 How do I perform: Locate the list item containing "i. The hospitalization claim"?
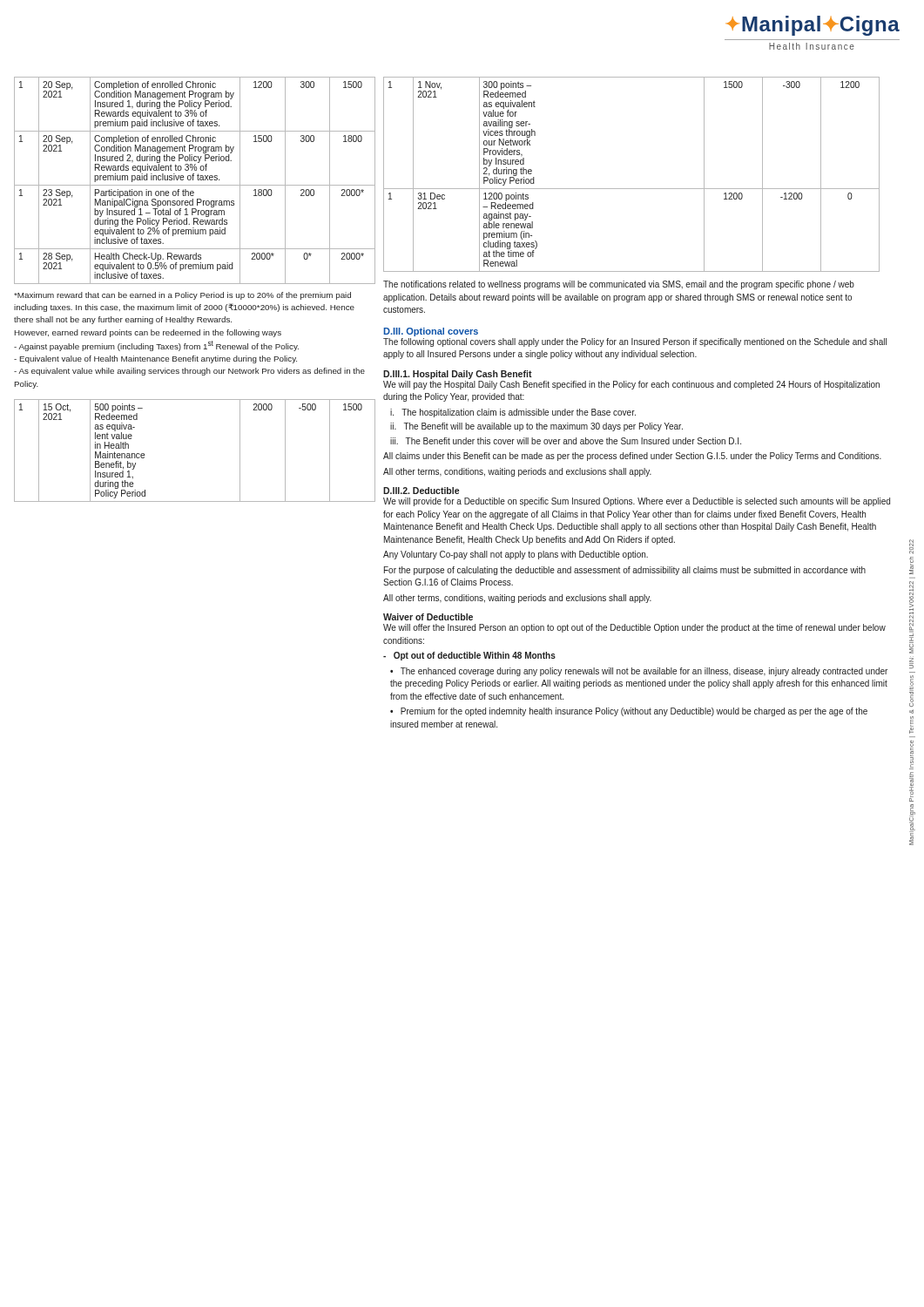coord(513,412)
